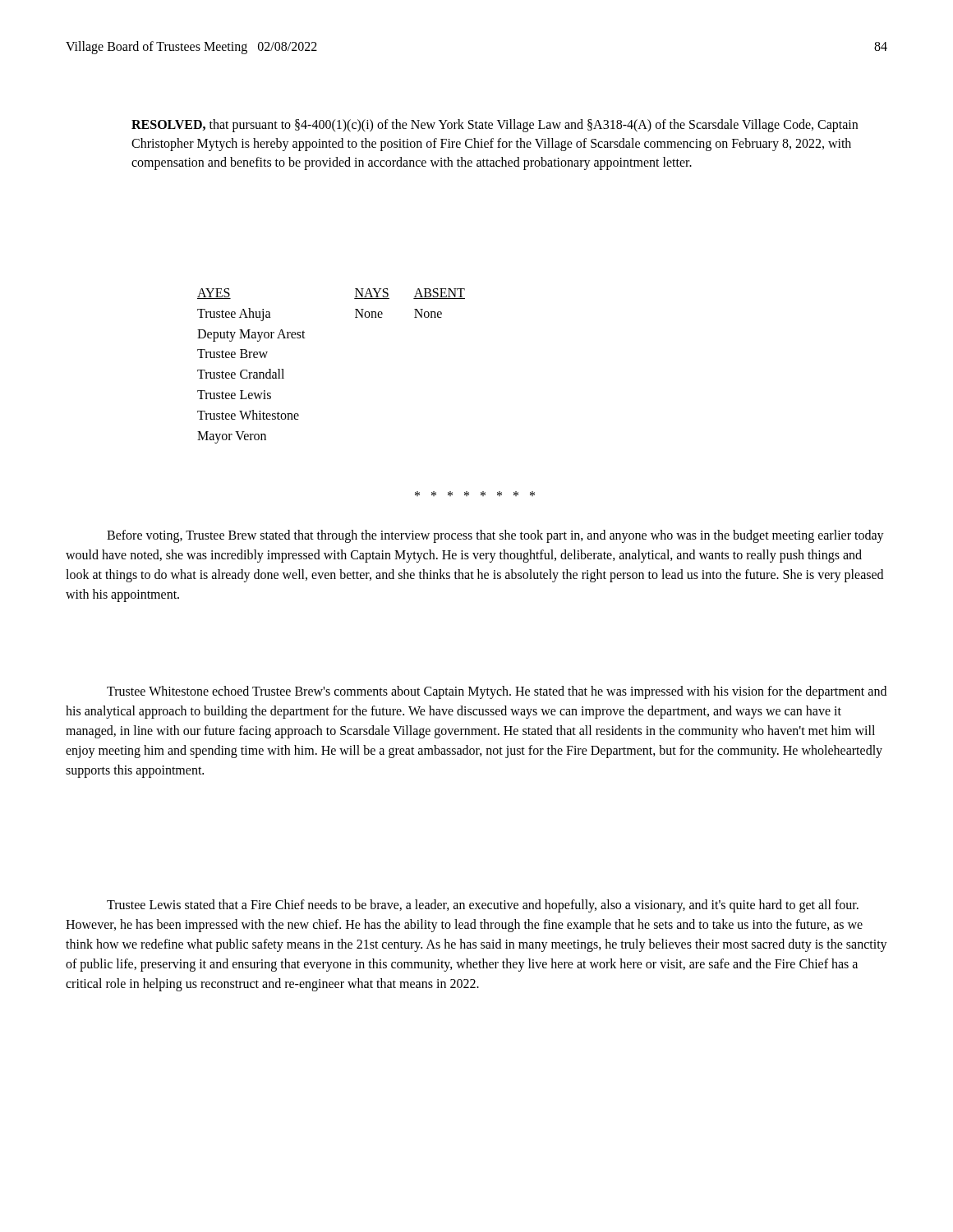The image size is (953, 1232).
Task: Find the table that mentions "Trustee Whitestone"
Action: (x=343, y=365)
